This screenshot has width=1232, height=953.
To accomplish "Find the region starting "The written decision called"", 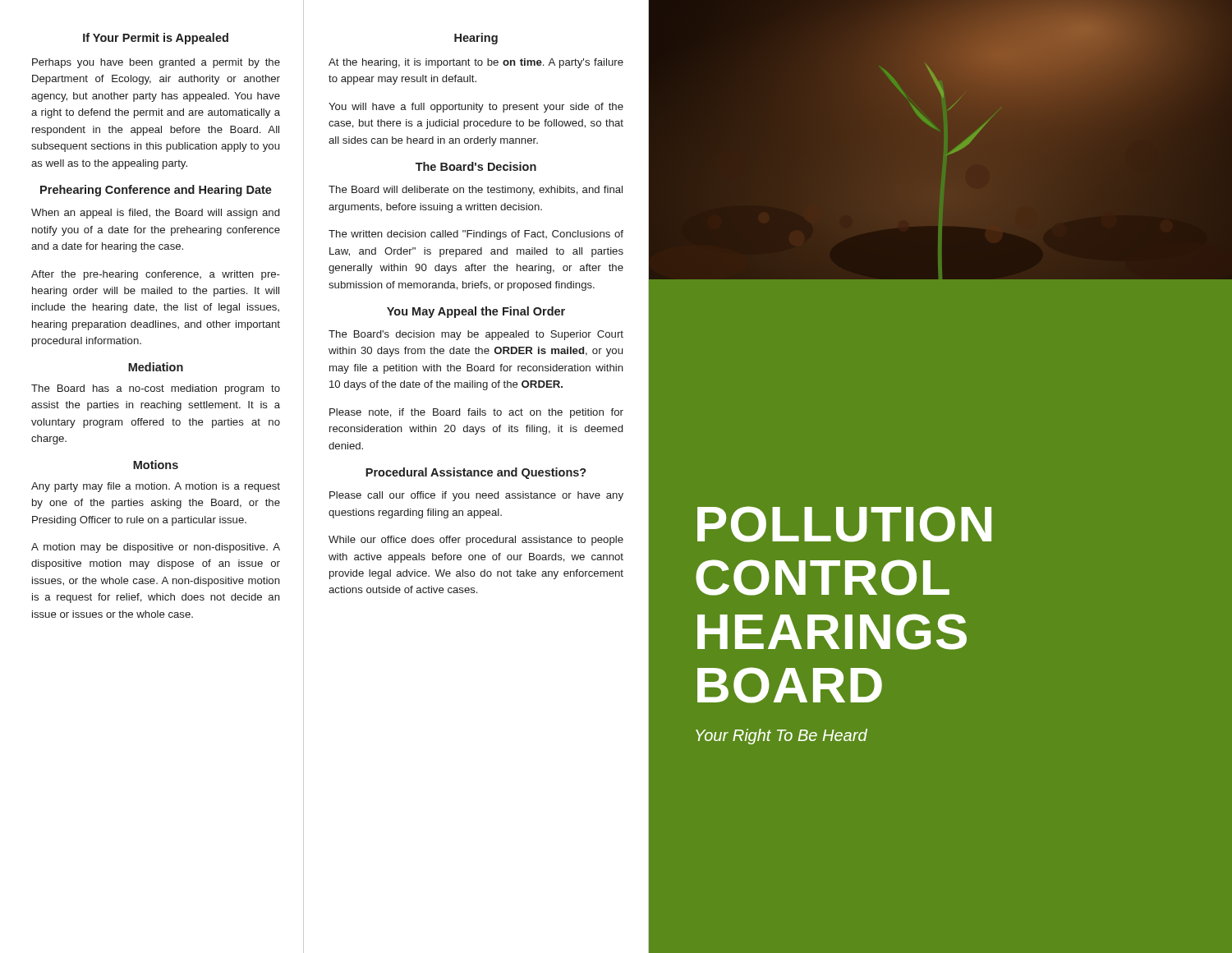I will pyautogui.click(x=476, y=259).
